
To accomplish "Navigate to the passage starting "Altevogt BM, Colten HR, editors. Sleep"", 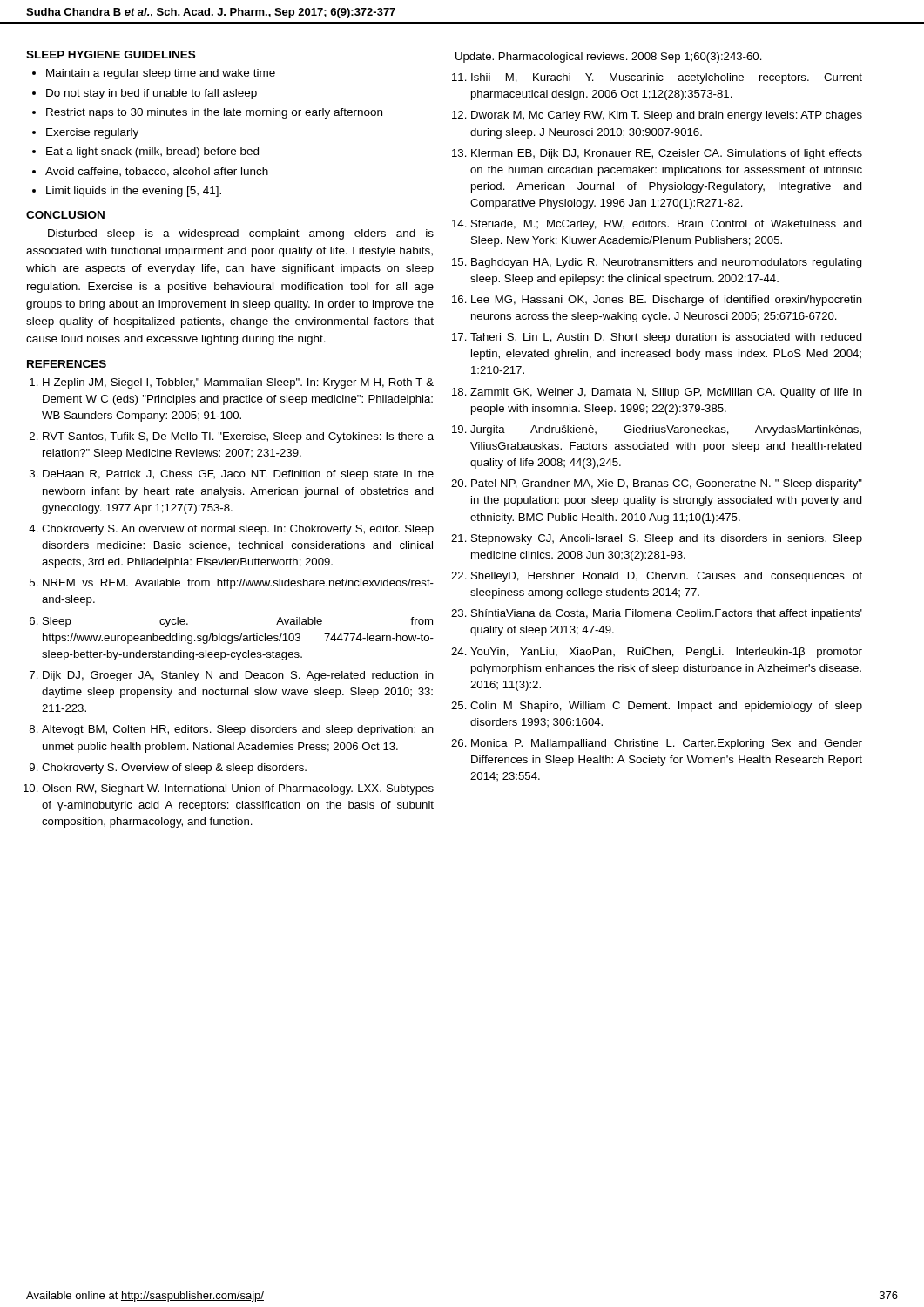I will tap(238, 738).
